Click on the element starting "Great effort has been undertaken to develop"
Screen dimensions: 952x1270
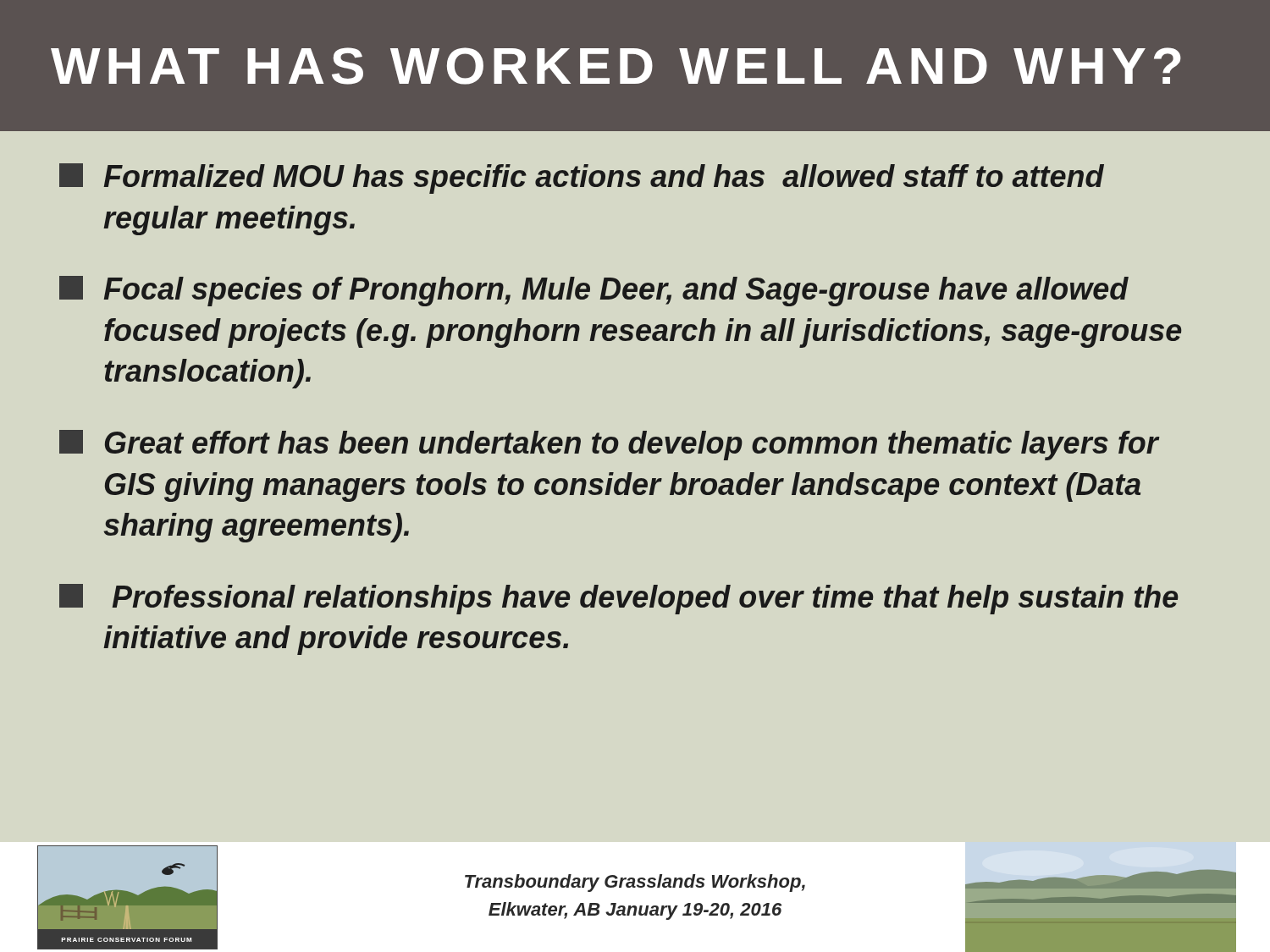[x=635, y=485]
